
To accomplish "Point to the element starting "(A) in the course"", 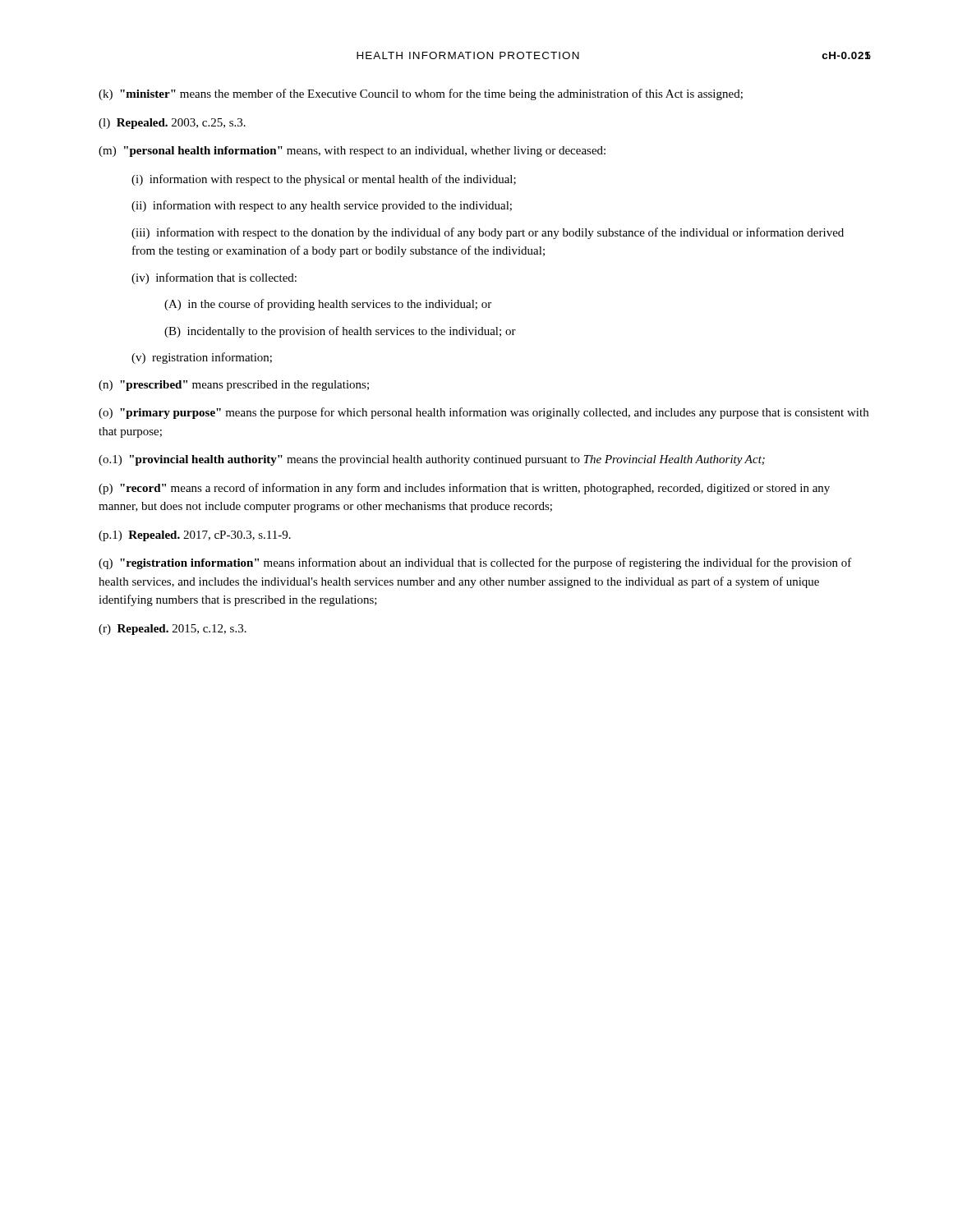I will pyautogui.click(x=328, y=304).
